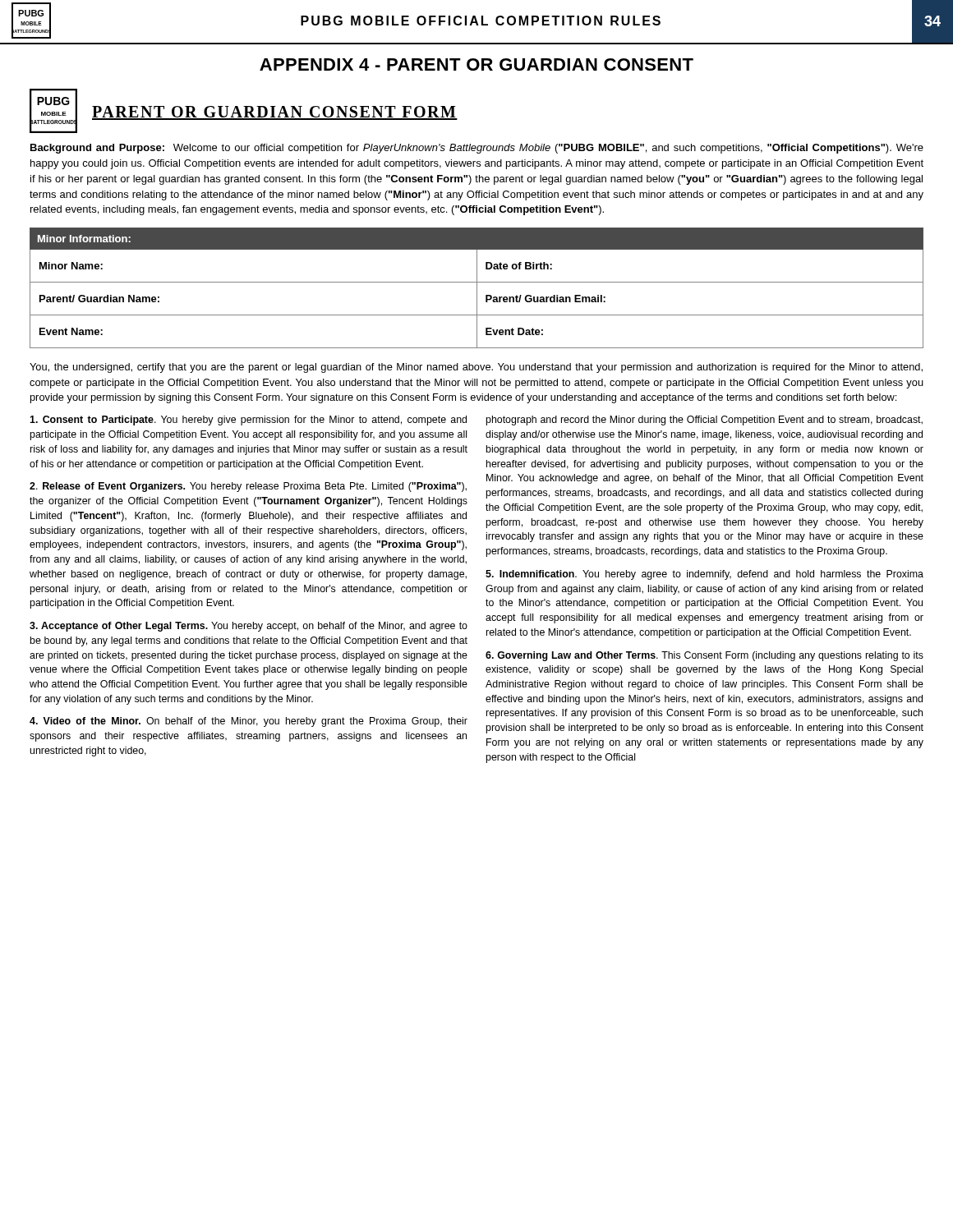Navigate to the element starting "APPENDIX 4 - PARENT OR GUARDIAN CONSENT"

coord(476,64)
